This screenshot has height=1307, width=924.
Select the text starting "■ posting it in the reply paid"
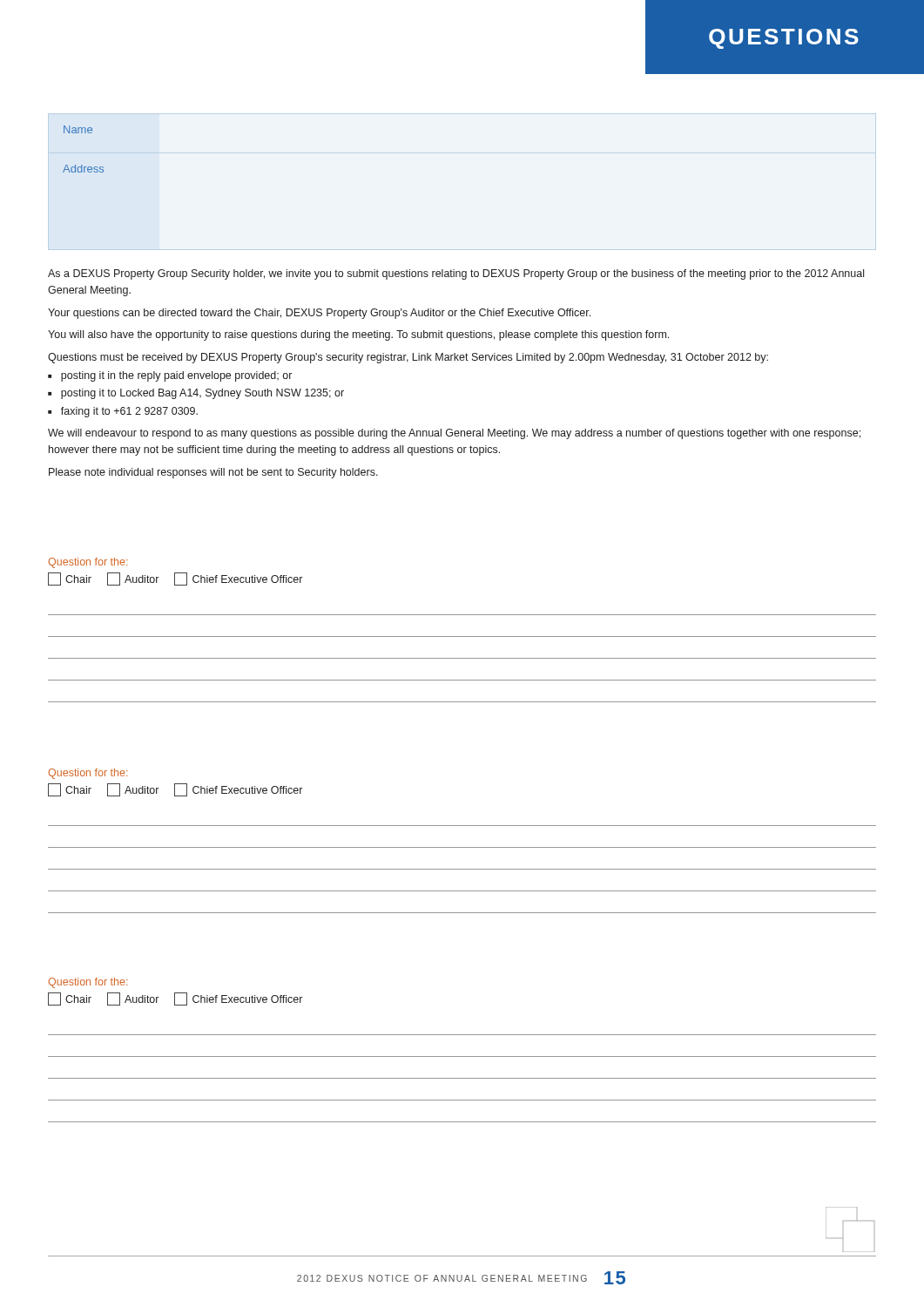pyautogui.click(x=170, y=376)
